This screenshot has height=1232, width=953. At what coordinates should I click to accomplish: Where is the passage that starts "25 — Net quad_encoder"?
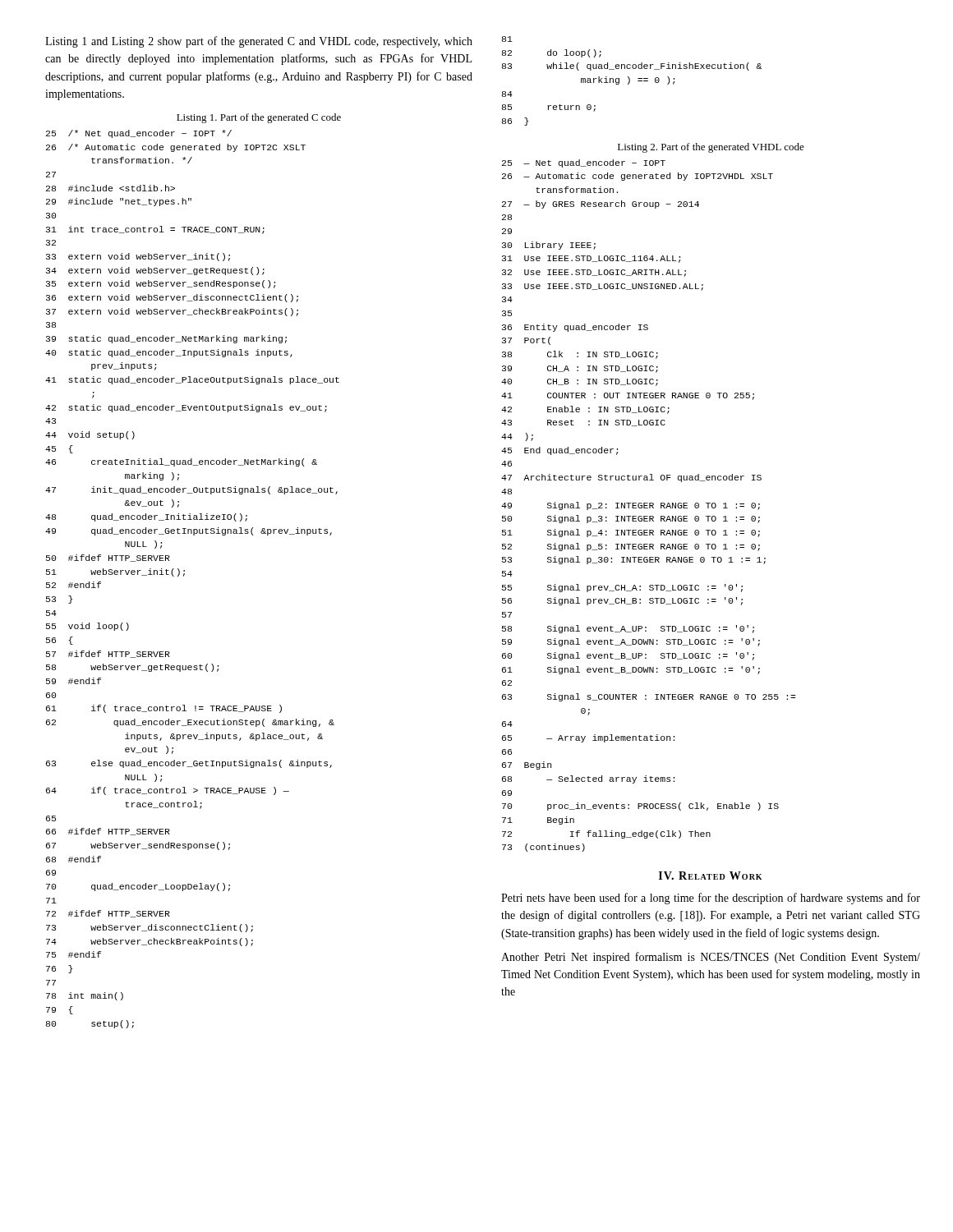point(711,506)
